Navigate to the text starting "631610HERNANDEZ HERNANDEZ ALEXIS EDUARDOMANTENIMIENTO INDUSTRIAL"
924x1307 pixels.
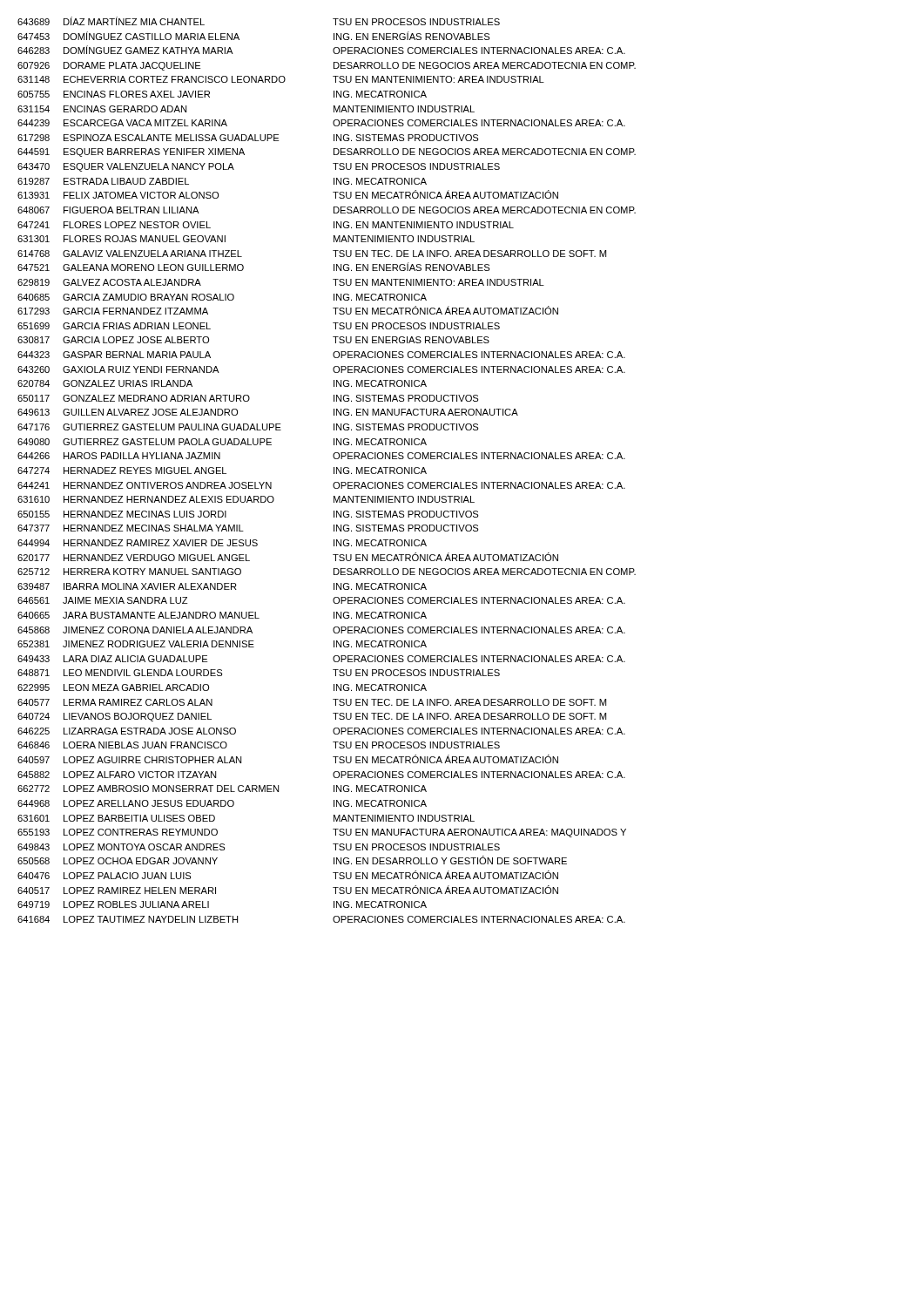(462, 500)
